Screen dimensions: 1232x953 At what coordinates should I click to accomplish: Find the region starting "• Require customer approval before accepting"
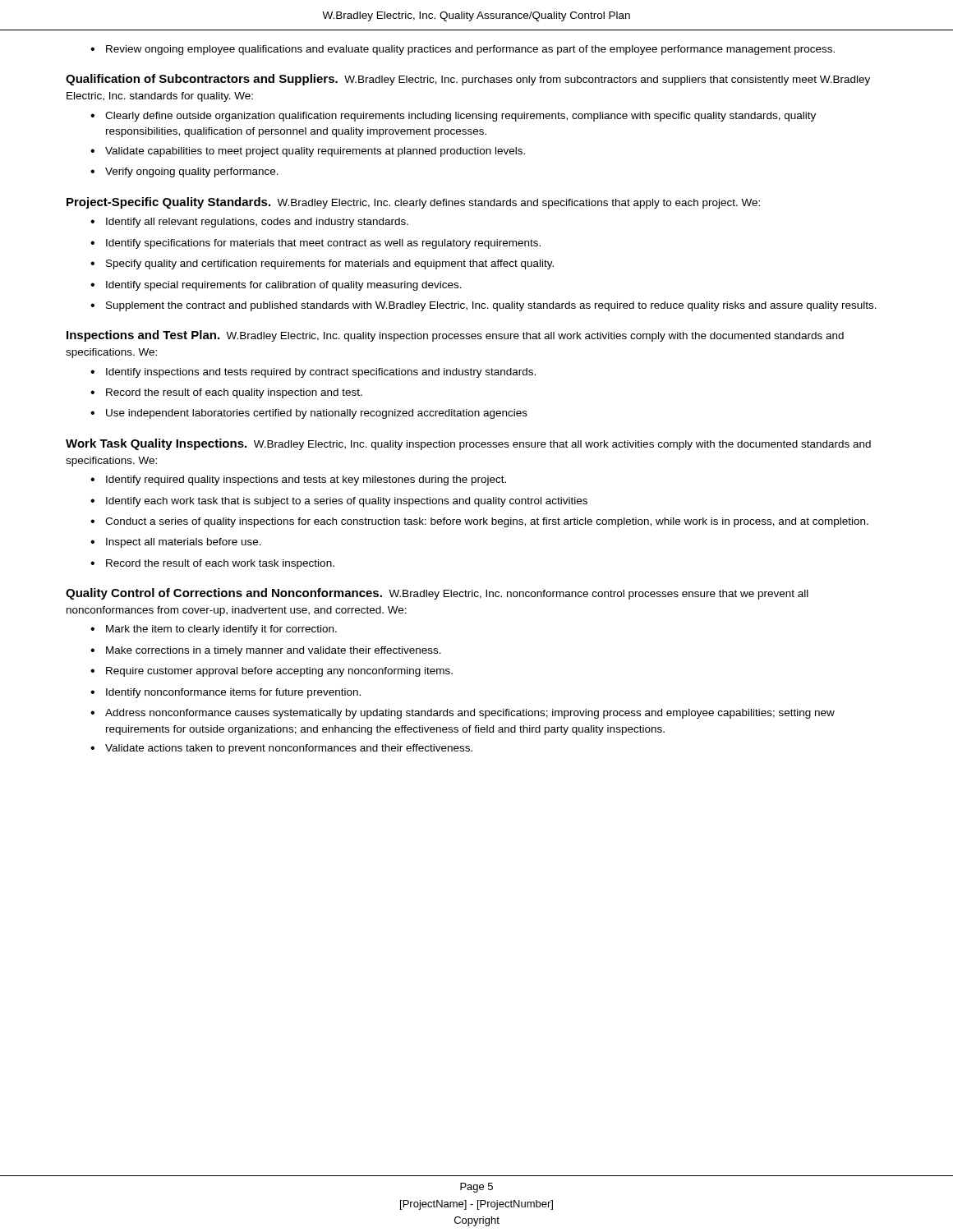[272, 672]
